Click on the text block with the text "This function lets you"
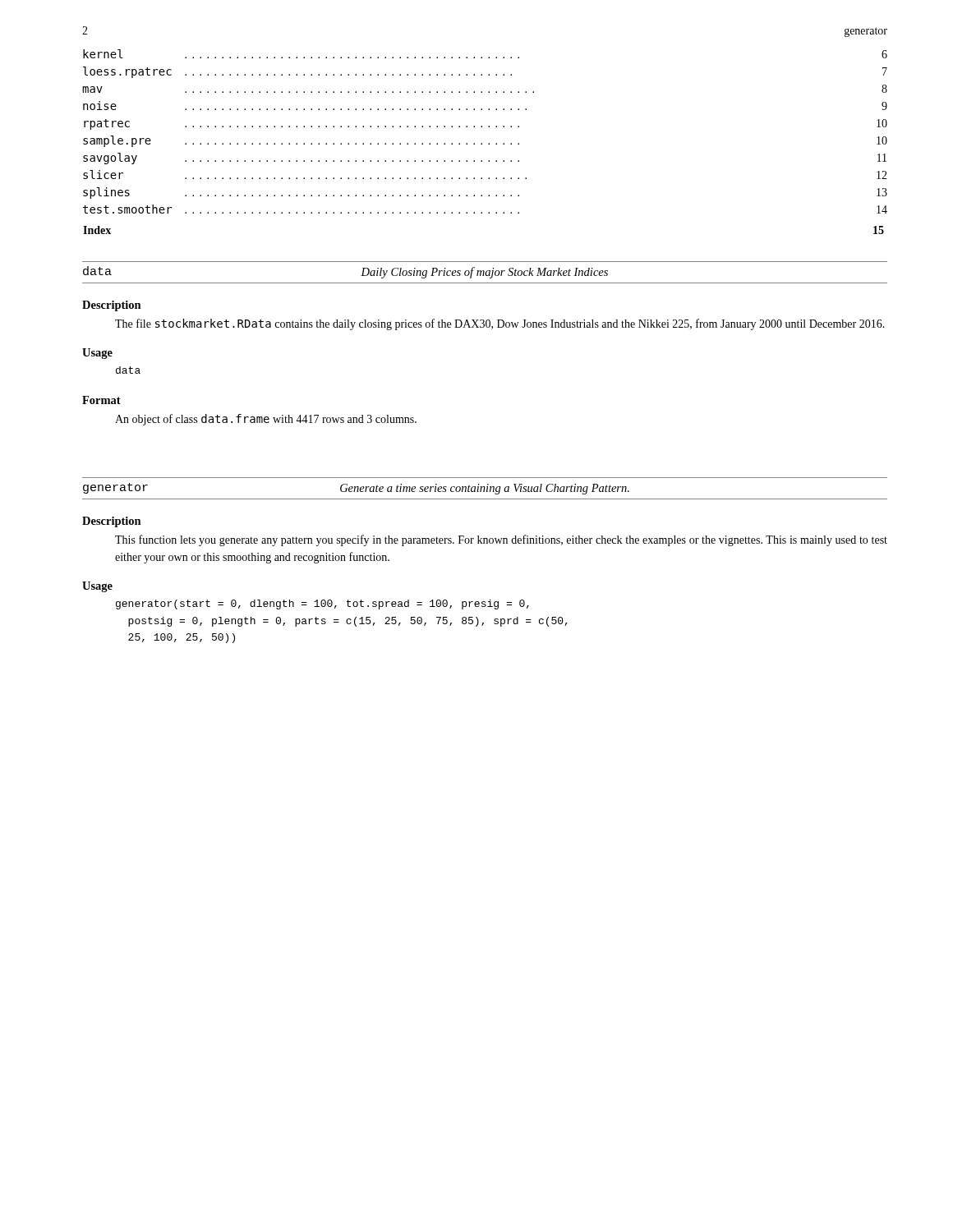This screenshot has width=953, height=1232. pyautogui.click(x=501, y=548)
